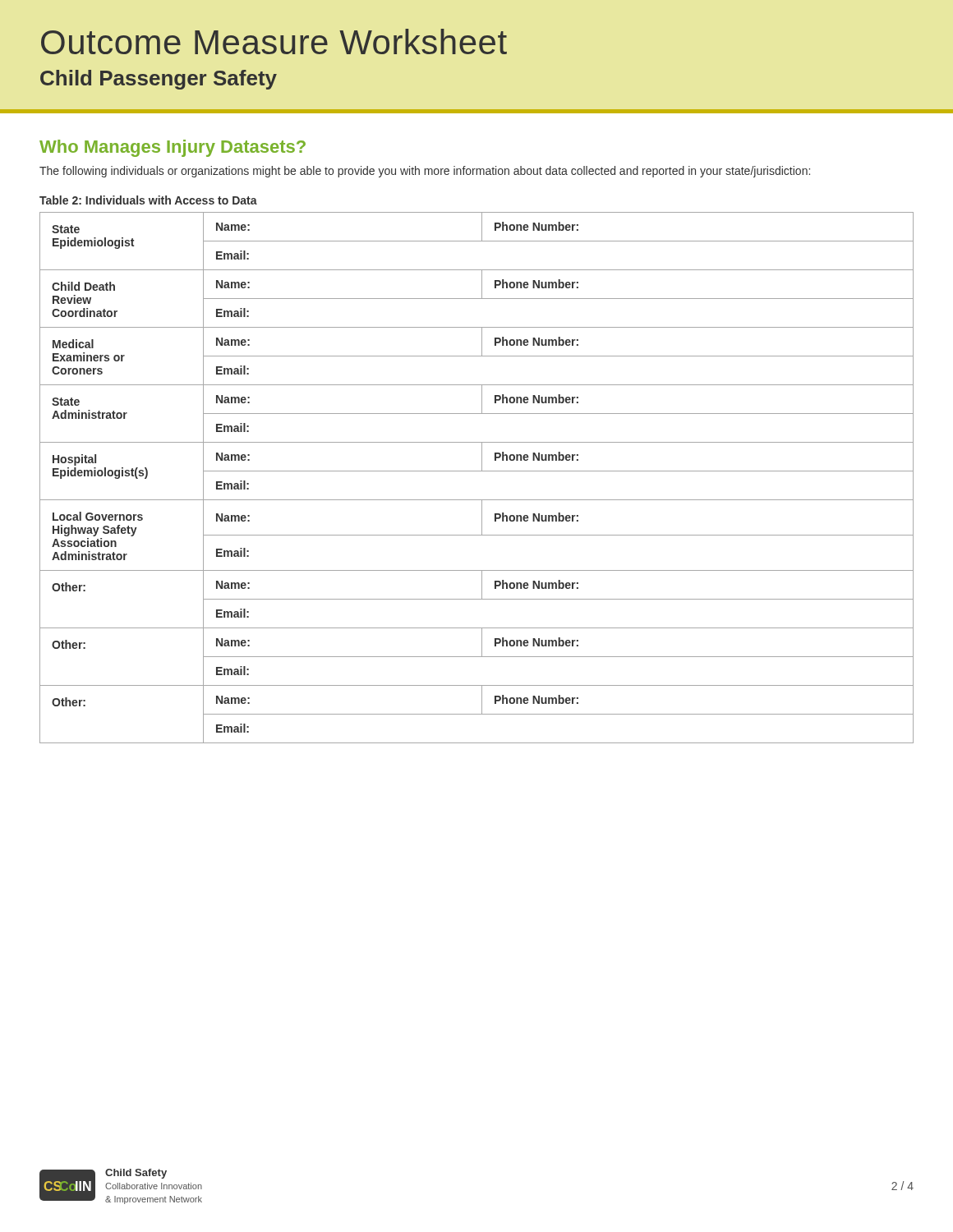Find the table that mentions "Phone Number:"
This screenshot has width=953, height=1232.
pyautogui.click(x=476, y=478)
